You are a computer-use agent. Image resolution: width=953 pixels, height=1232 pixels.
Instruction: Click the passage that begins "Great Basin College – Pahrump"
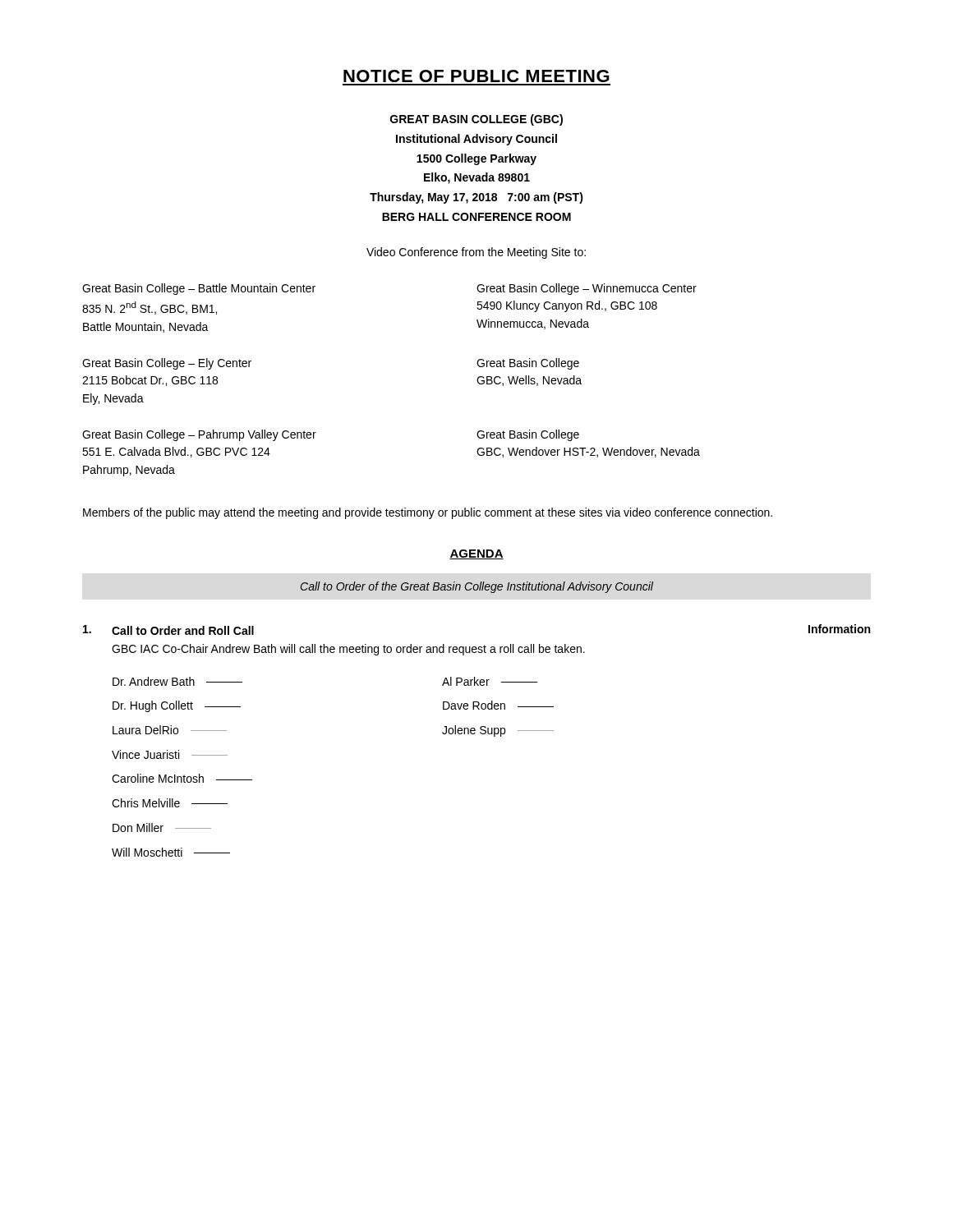point(199,452)
